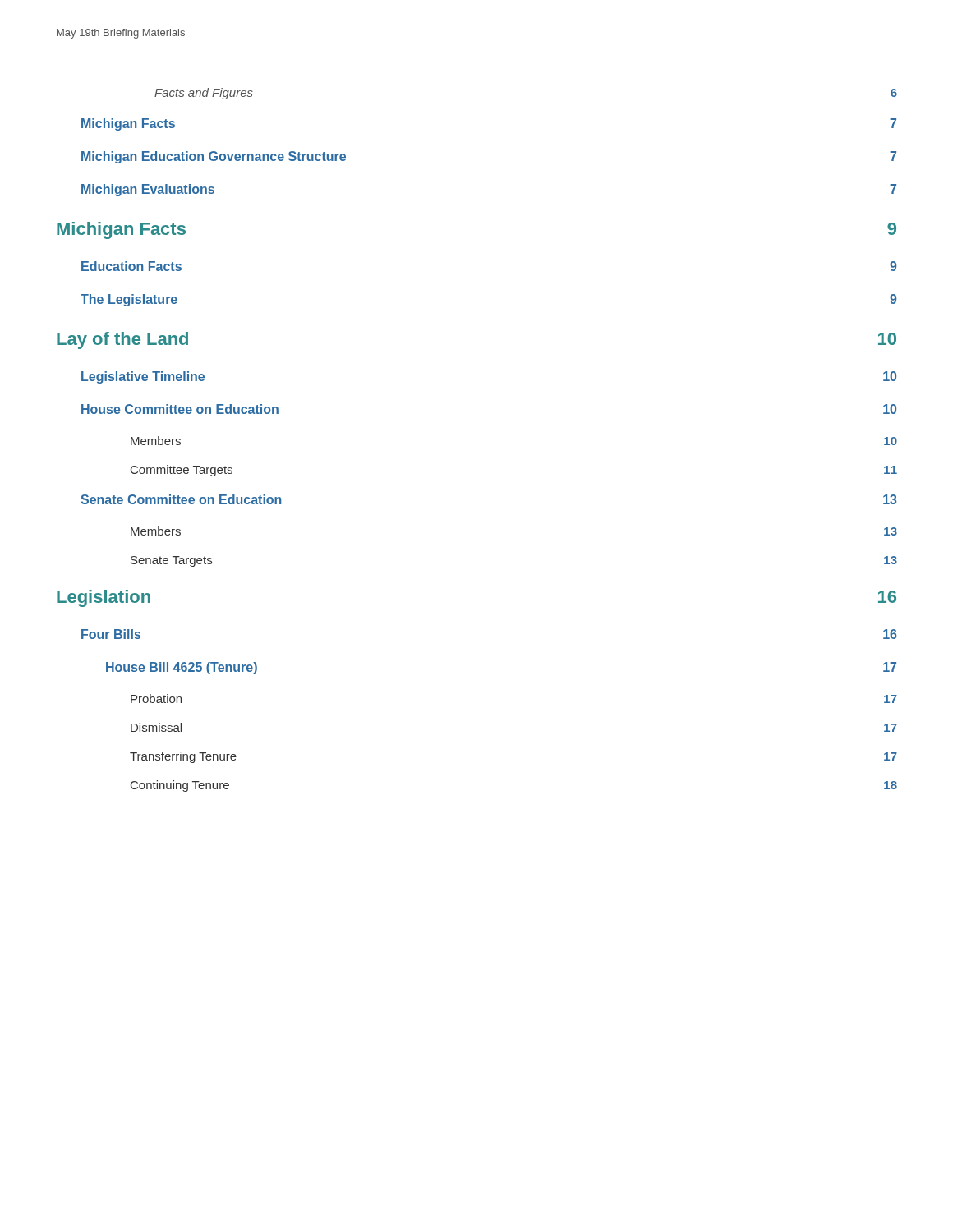953x1232 pixels.
Task: Select the text starting "Continuing Tenure 18"
Action: tap(177, 786)
